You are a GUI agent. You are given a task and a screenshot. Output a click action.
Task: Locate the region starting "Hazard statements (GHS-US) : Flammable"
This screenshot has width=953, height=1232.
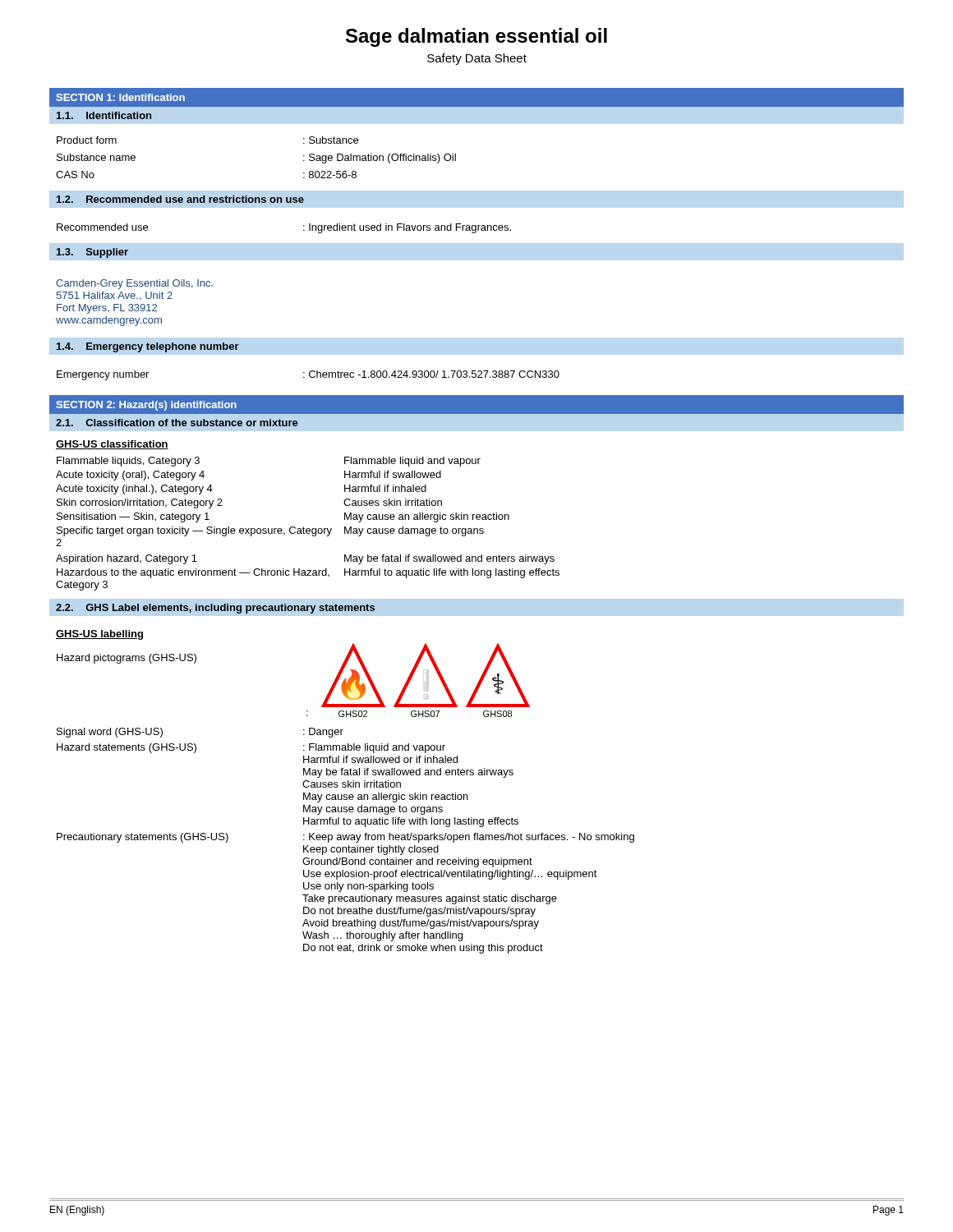tap(476, 784)
